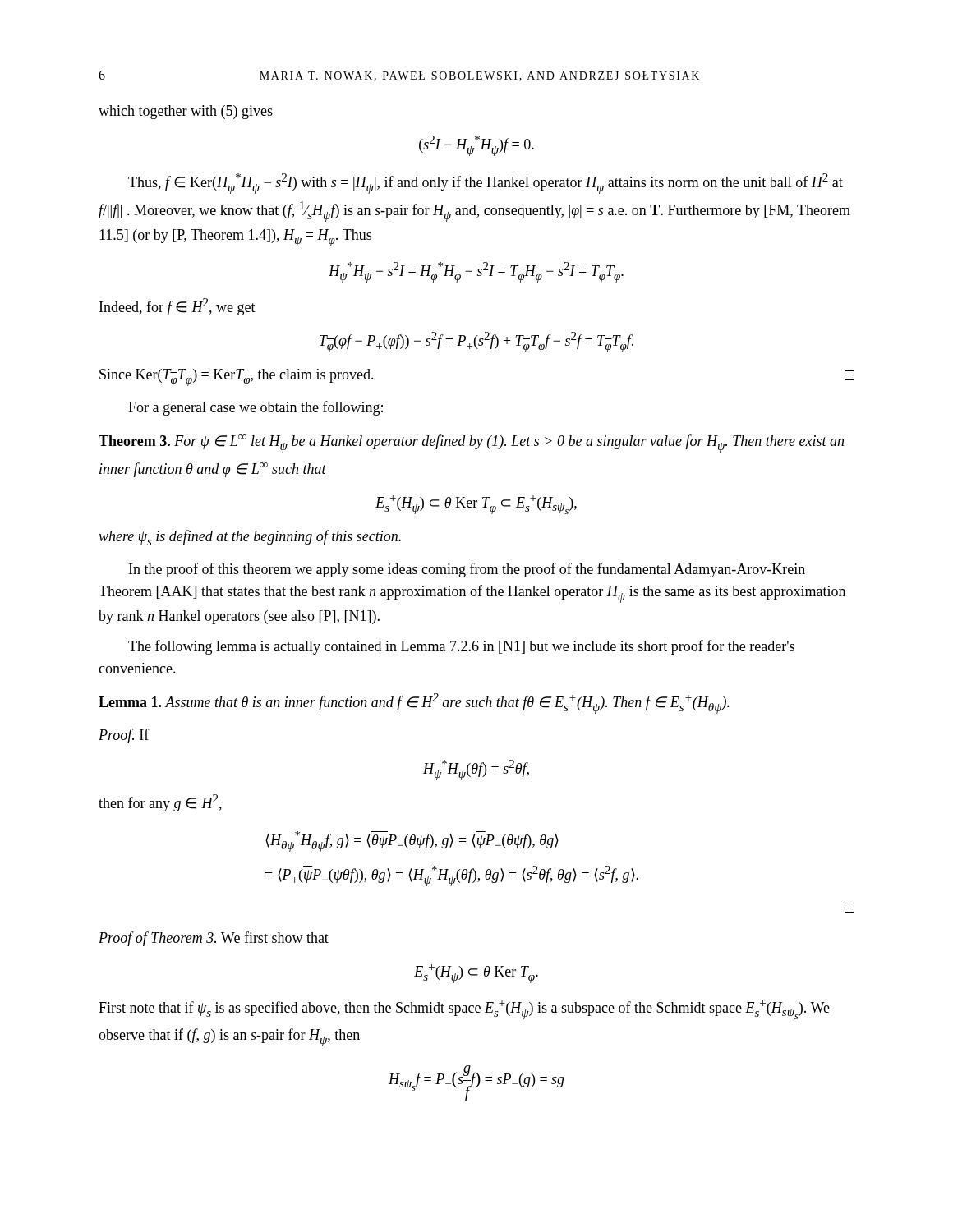Locate the text "Proof. If"
The image size is (953, 1232).
[x=124, y=736]
